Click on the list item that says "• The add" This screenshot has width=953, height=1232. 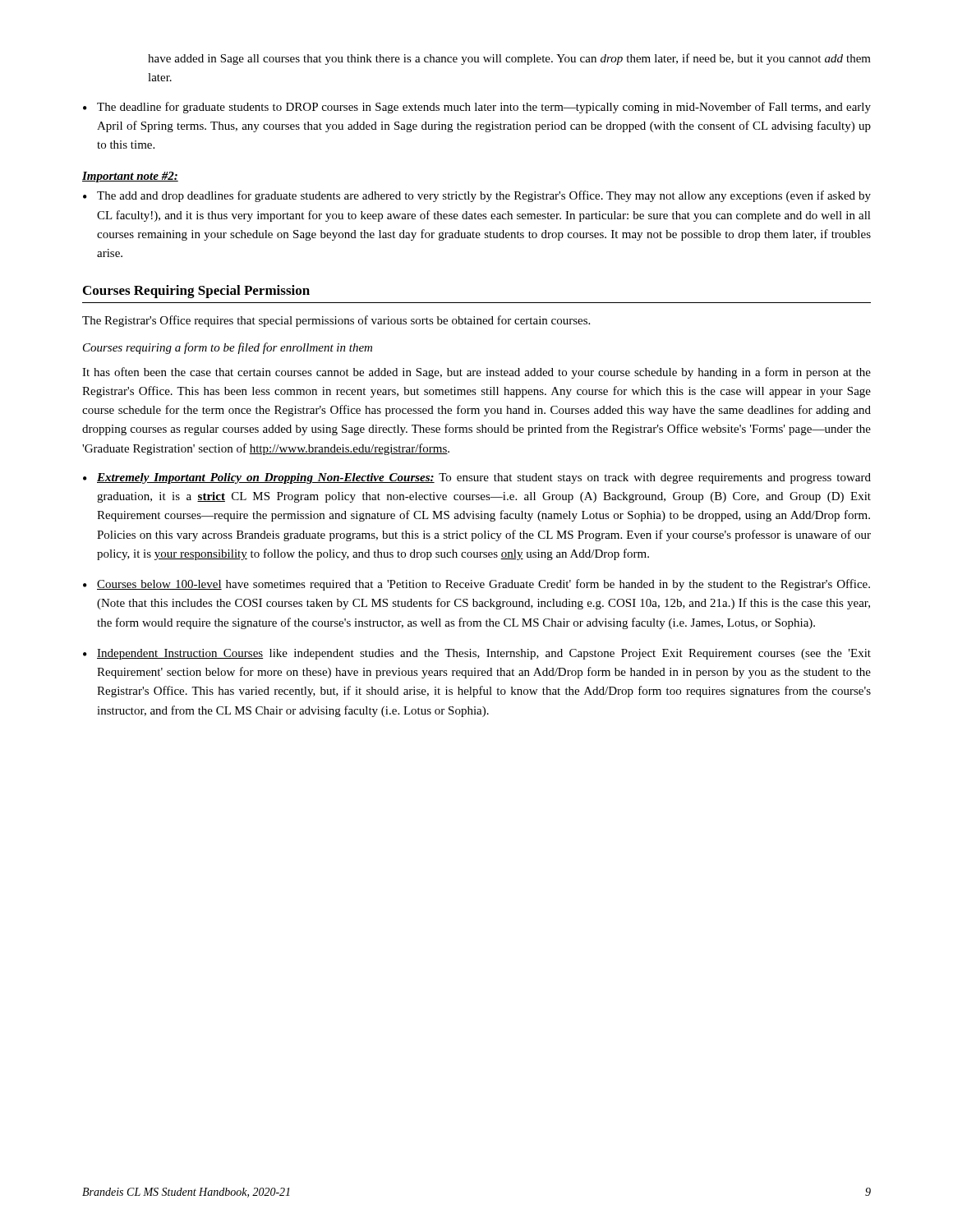tap(476, 225)
